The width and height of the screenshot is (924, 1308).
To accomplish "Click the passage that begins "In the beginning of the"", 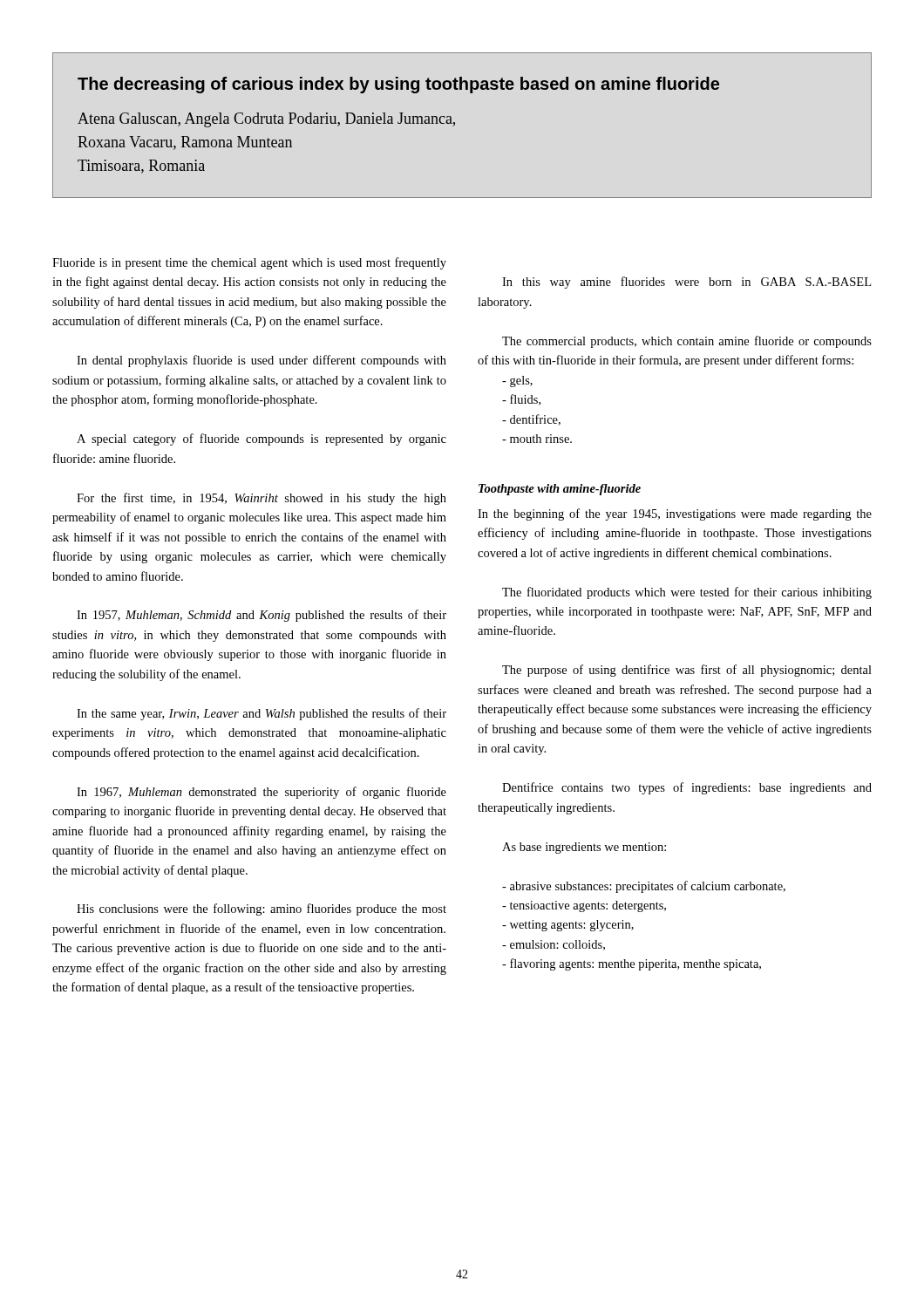I will 675,533.
